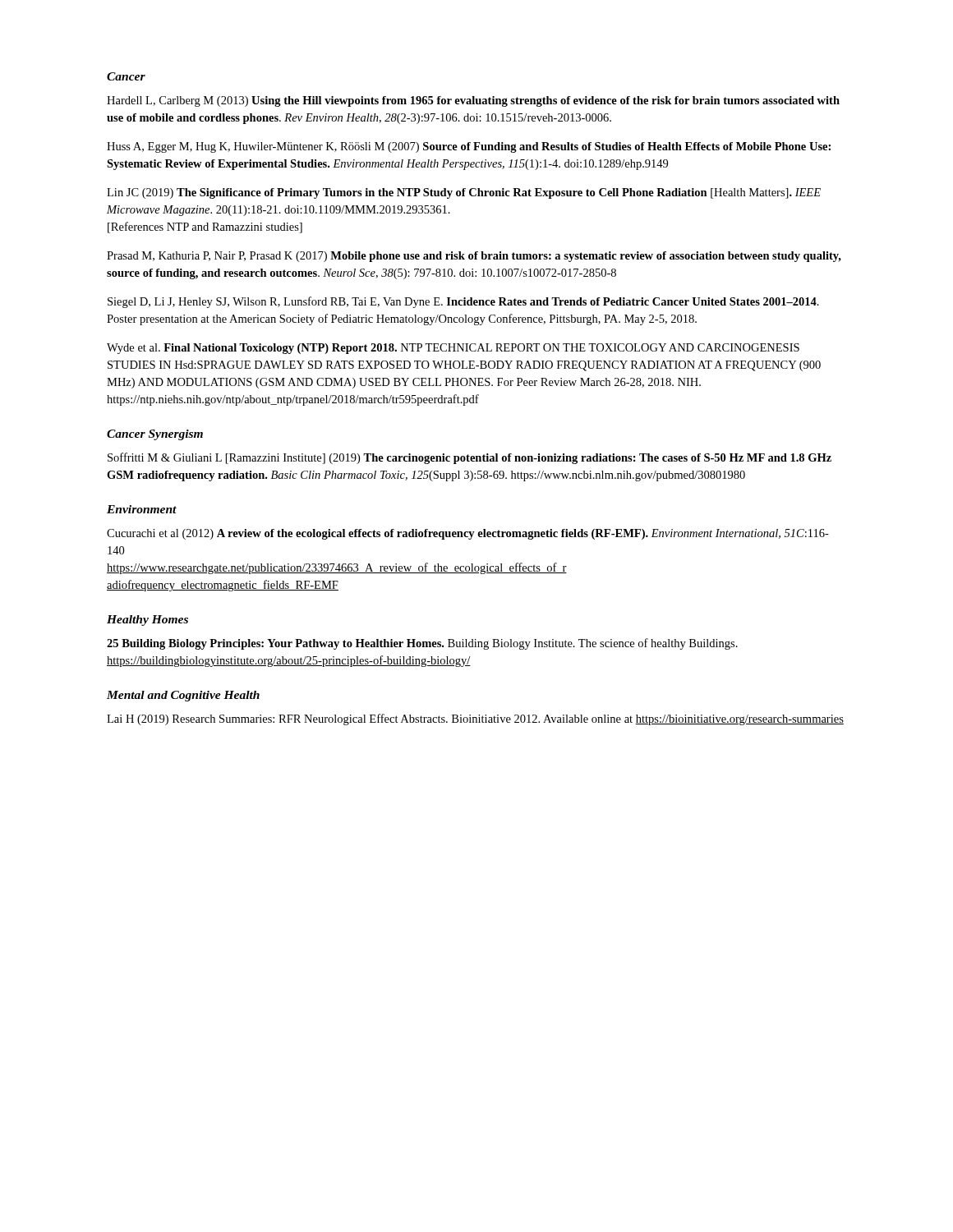953x1232 pixels.
Task: Find the text block that says "Huss A, Egger M,"
Action: [x=469, y=155]
